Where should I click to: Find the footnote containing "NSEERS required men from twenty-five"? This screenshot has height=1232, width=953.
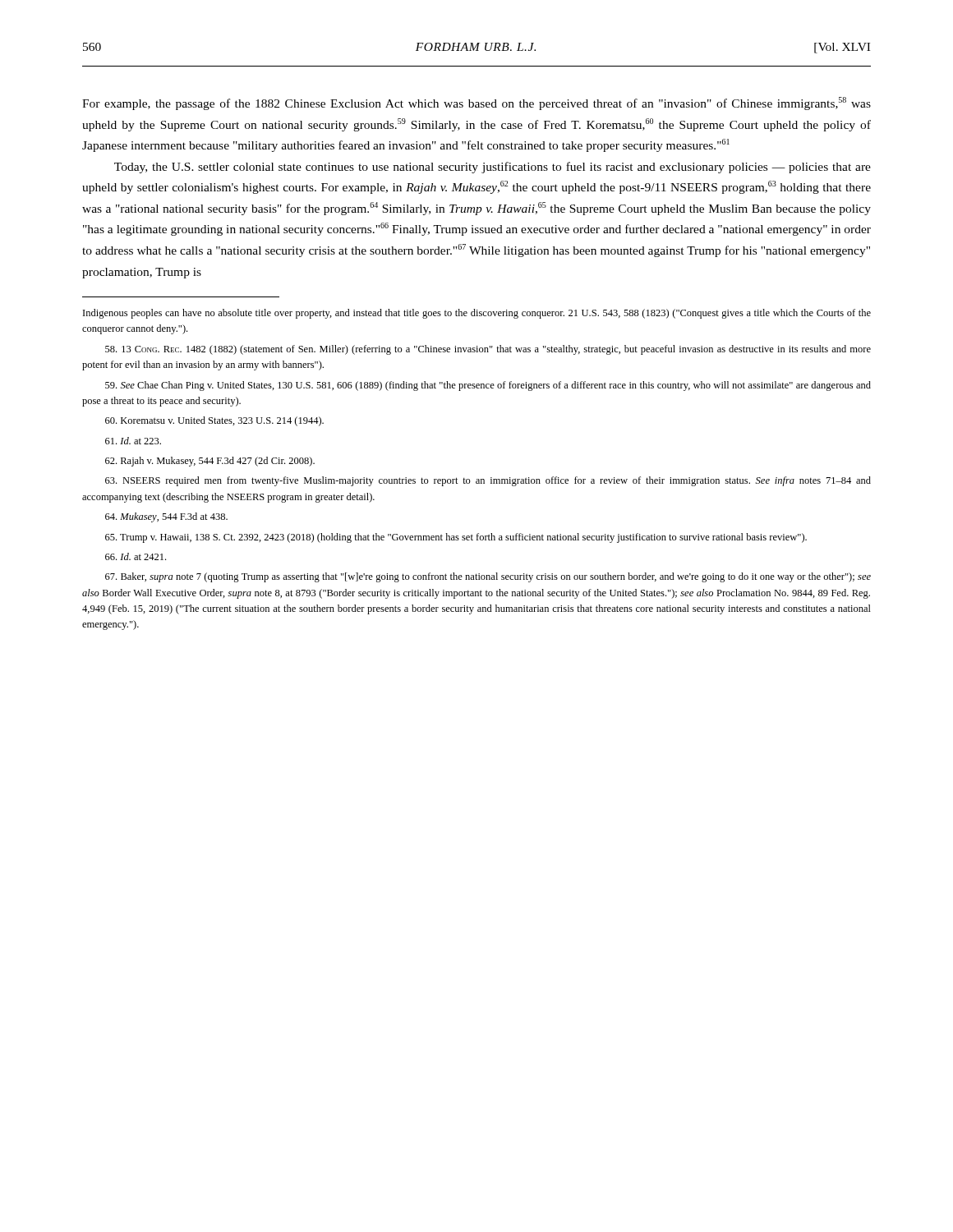[x=476, y=489]
